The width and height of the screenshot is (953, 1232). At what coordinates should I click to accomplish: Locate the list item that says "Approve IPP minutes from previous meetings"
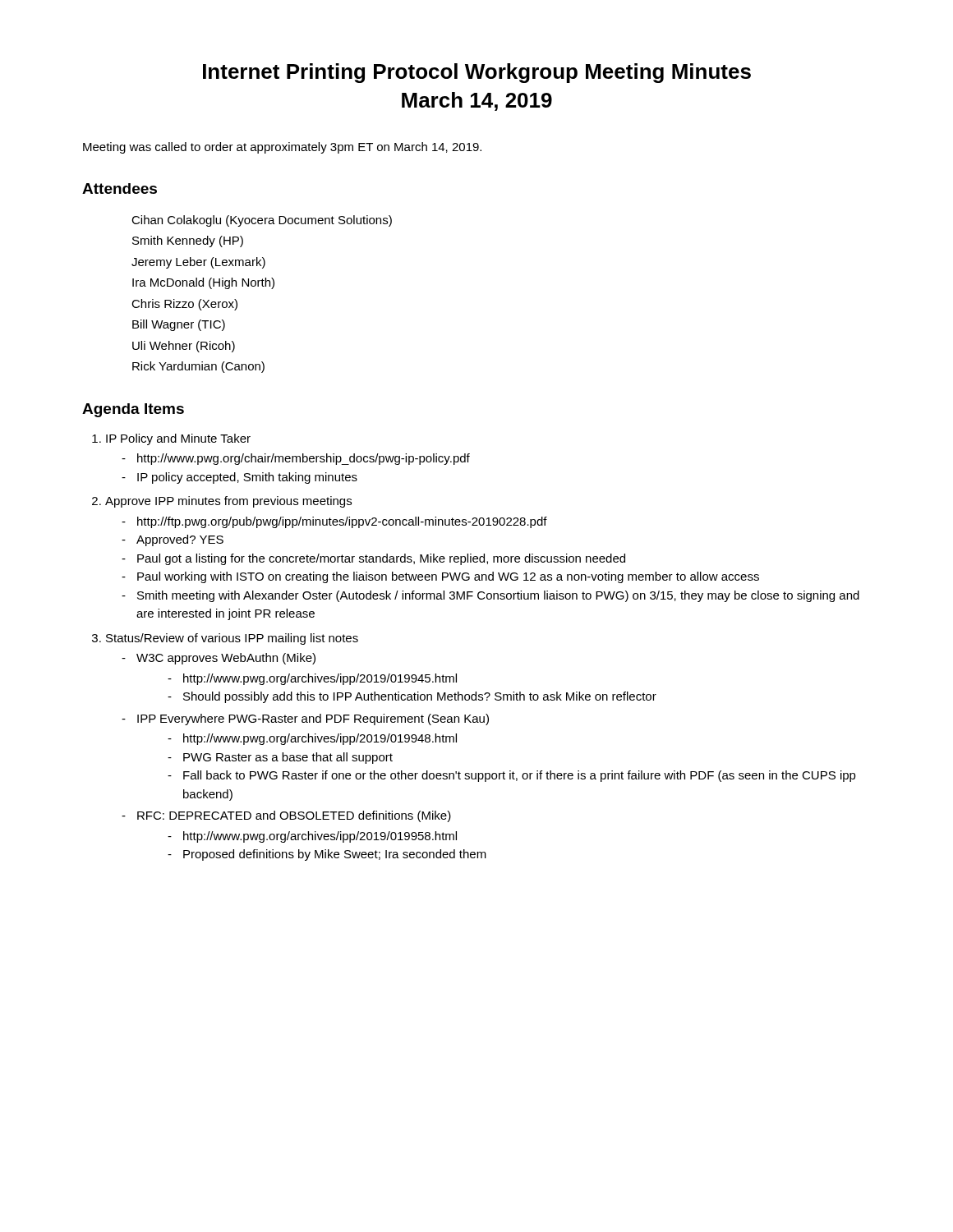pos(488,558)
